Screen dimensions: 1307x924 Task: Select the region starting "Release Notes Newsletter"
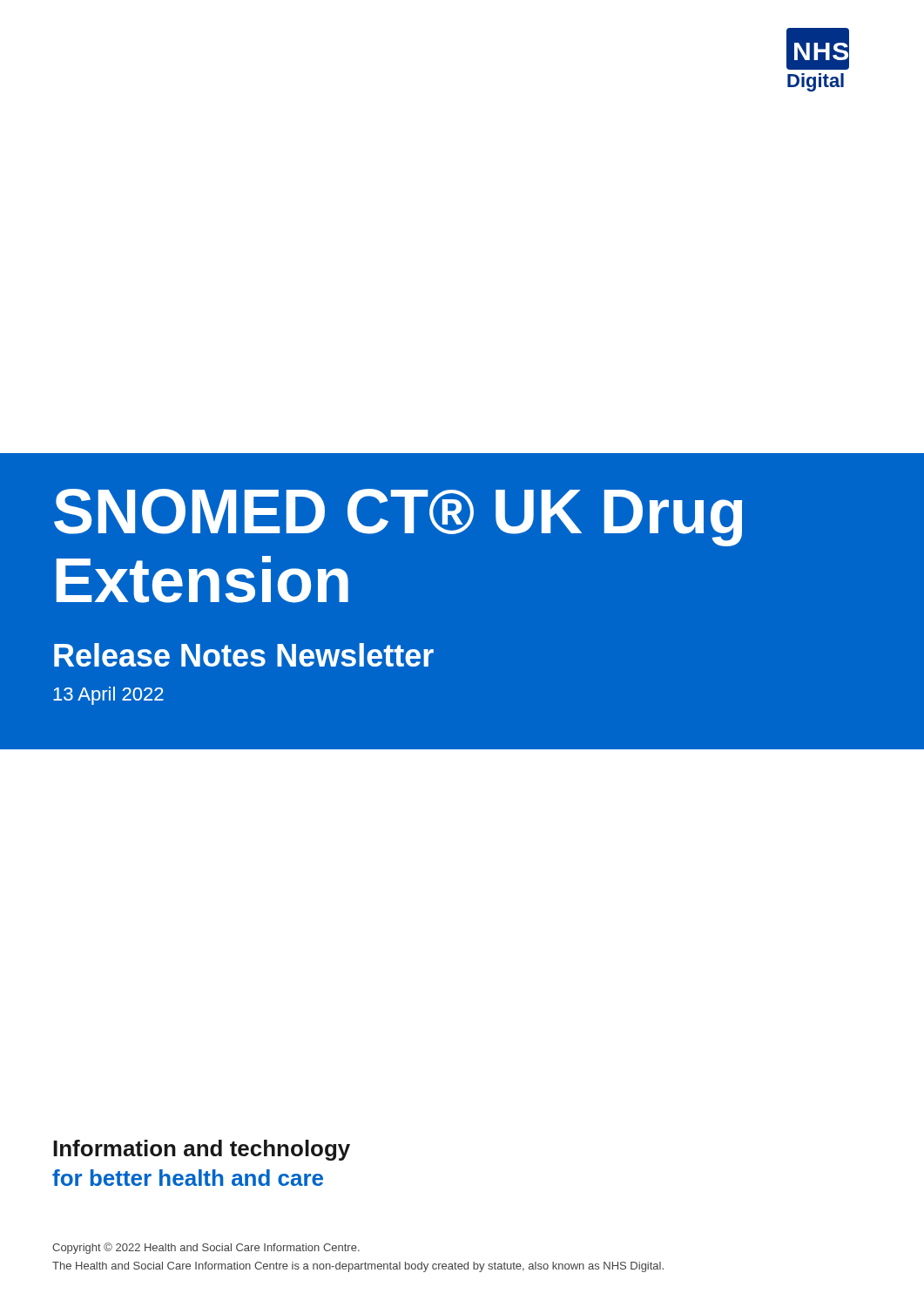tap(243, 656)
